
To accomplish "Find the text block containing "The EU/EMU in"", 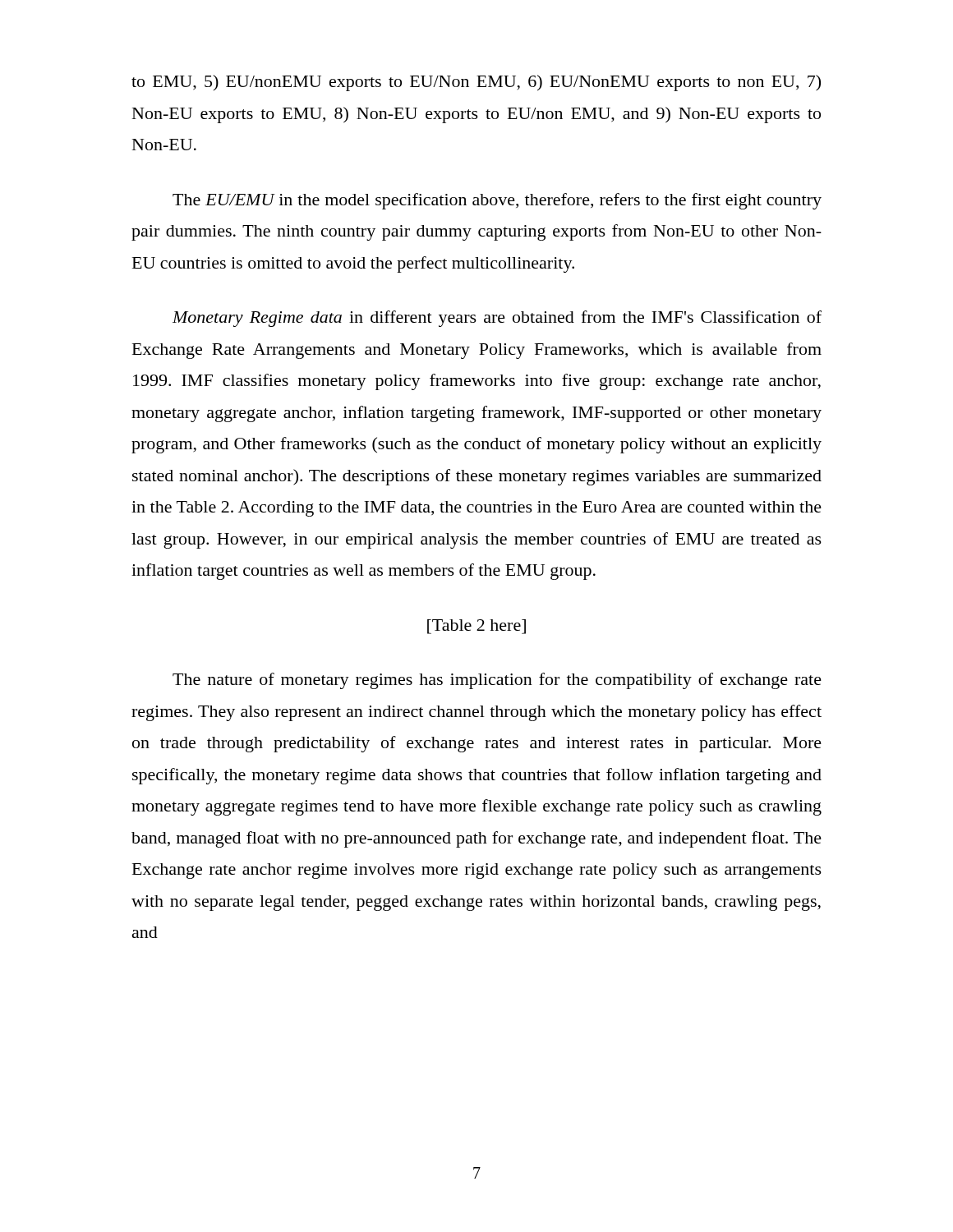I will click(476, 231).
